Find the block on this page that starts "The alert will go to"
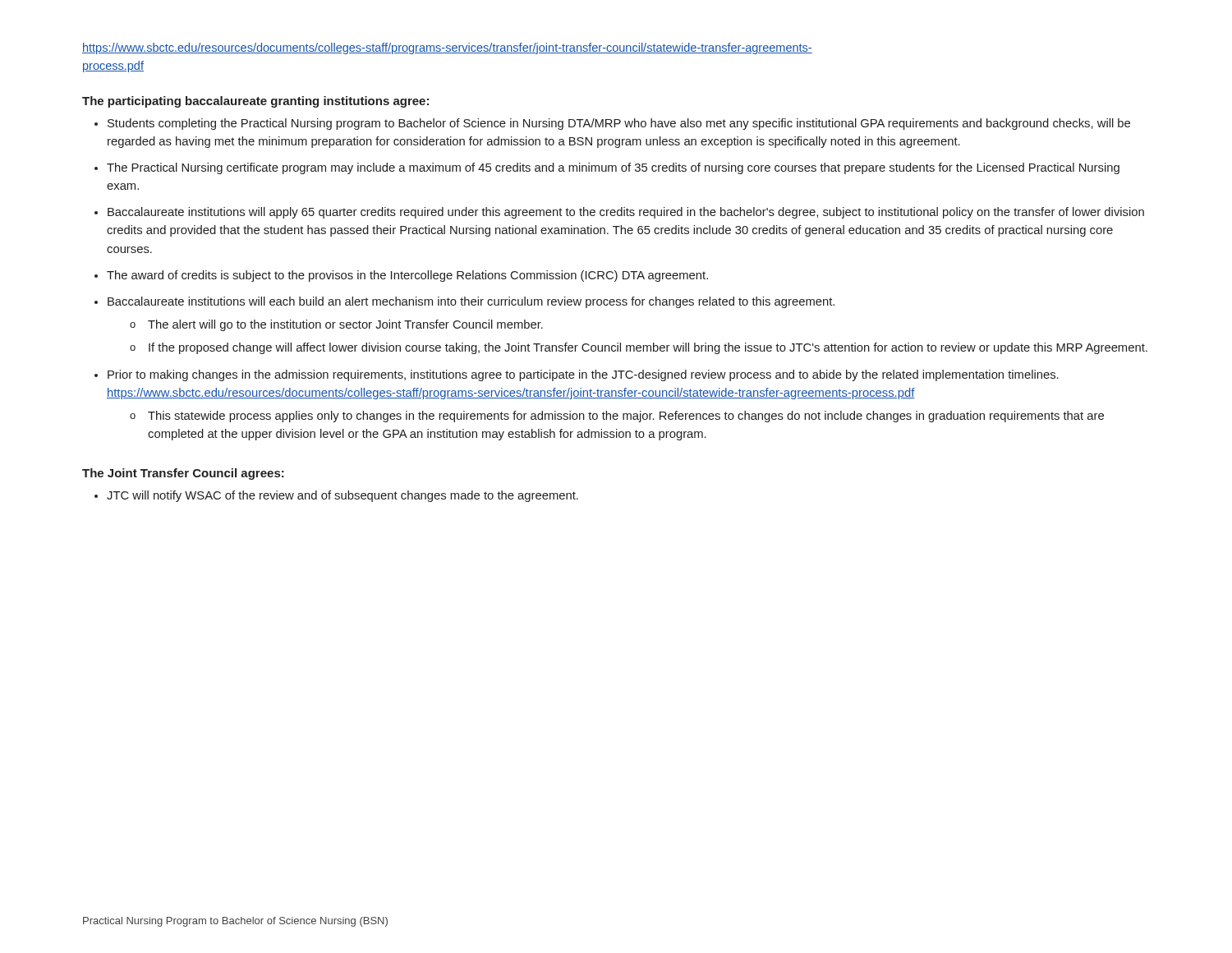Image resolution: width=1232 pixels, height=953 pixels. pyautogui.click(x=346, y=325)
